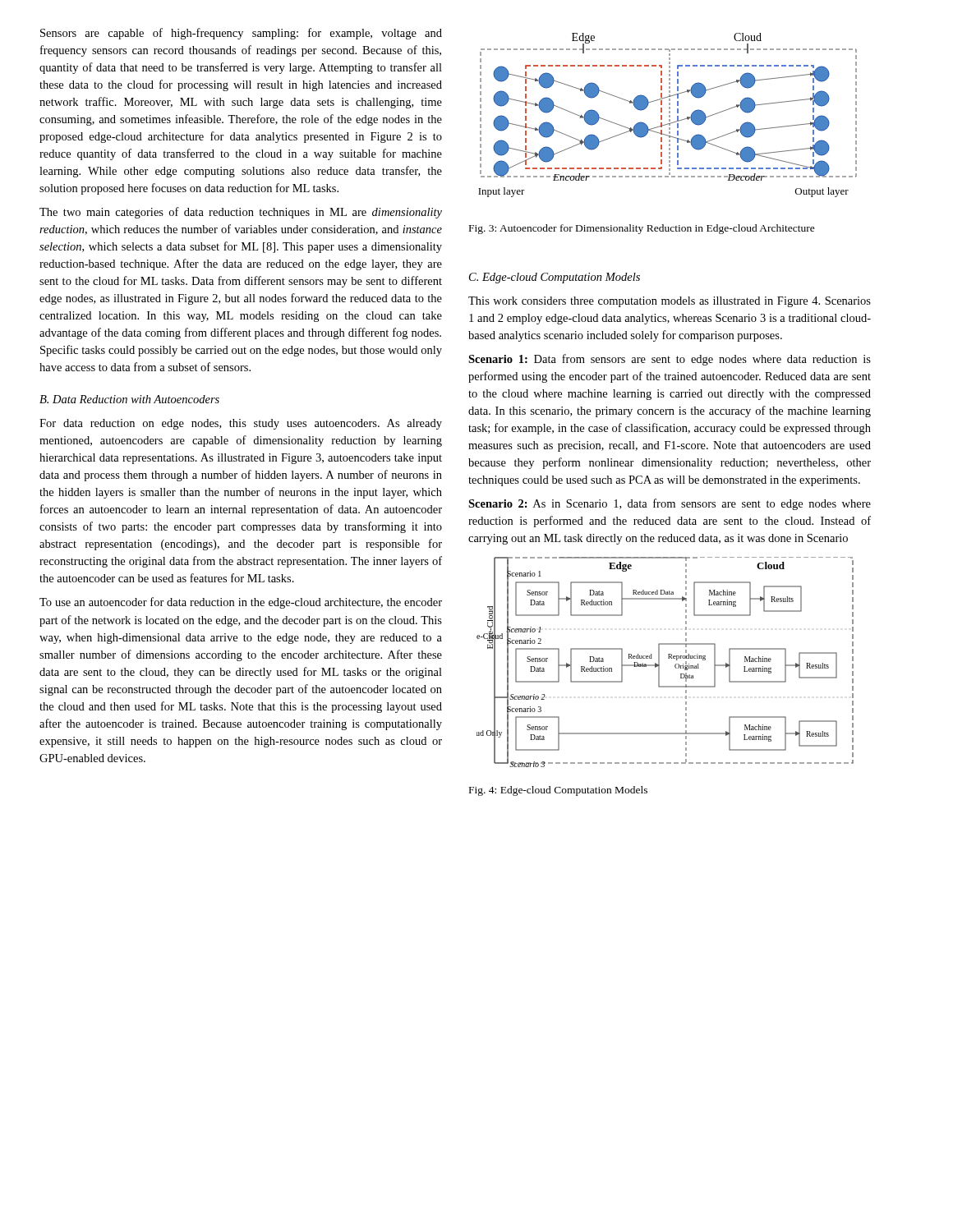Image resolution: width=953 pixels, height=1232 pixels.
Task: Find the illustration
Action: pos(670,119)
